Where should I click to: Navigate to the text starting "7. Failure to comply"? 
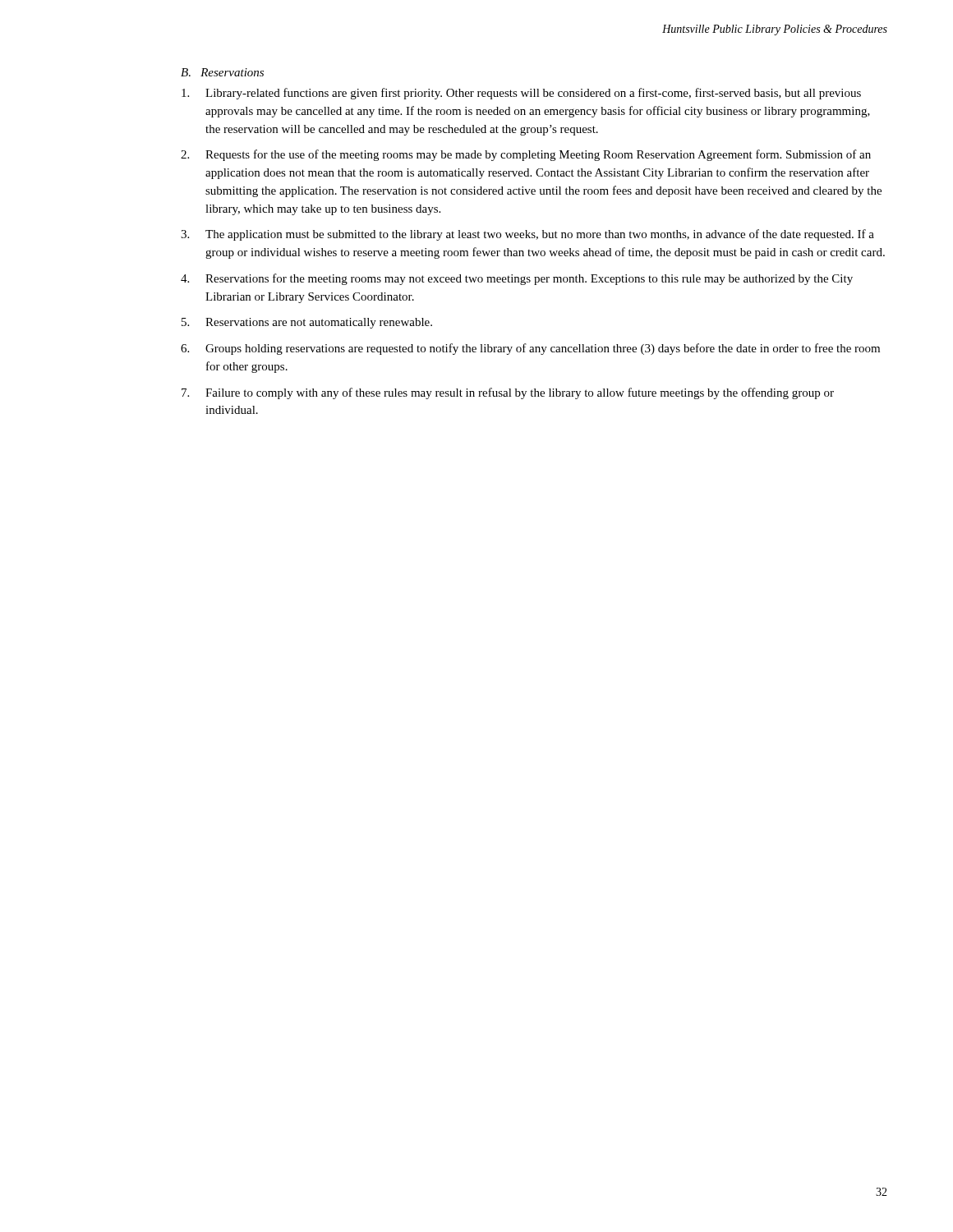click(x=534, y=402)
